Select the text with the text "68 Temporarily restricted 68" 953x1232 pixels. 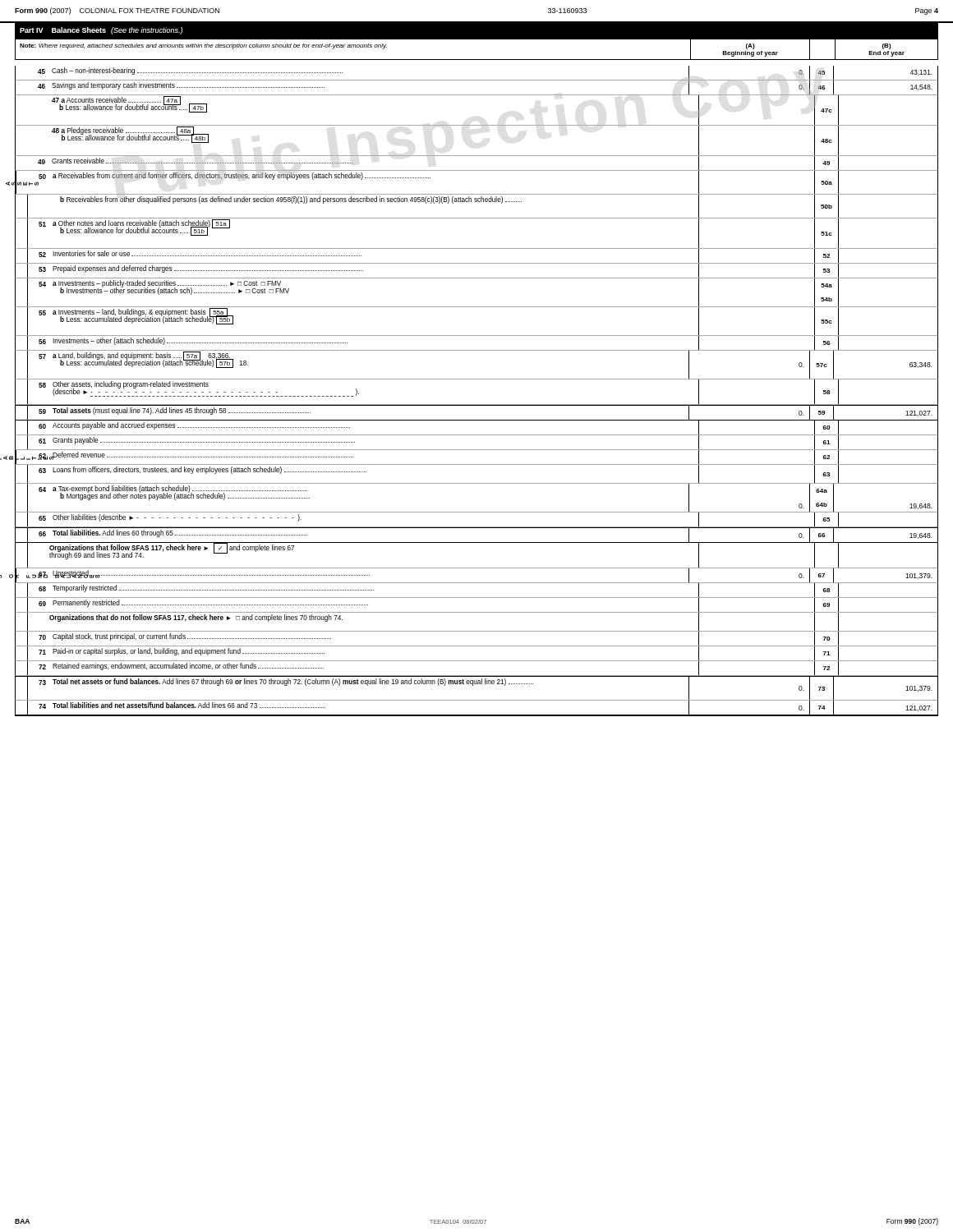[476, 590]
